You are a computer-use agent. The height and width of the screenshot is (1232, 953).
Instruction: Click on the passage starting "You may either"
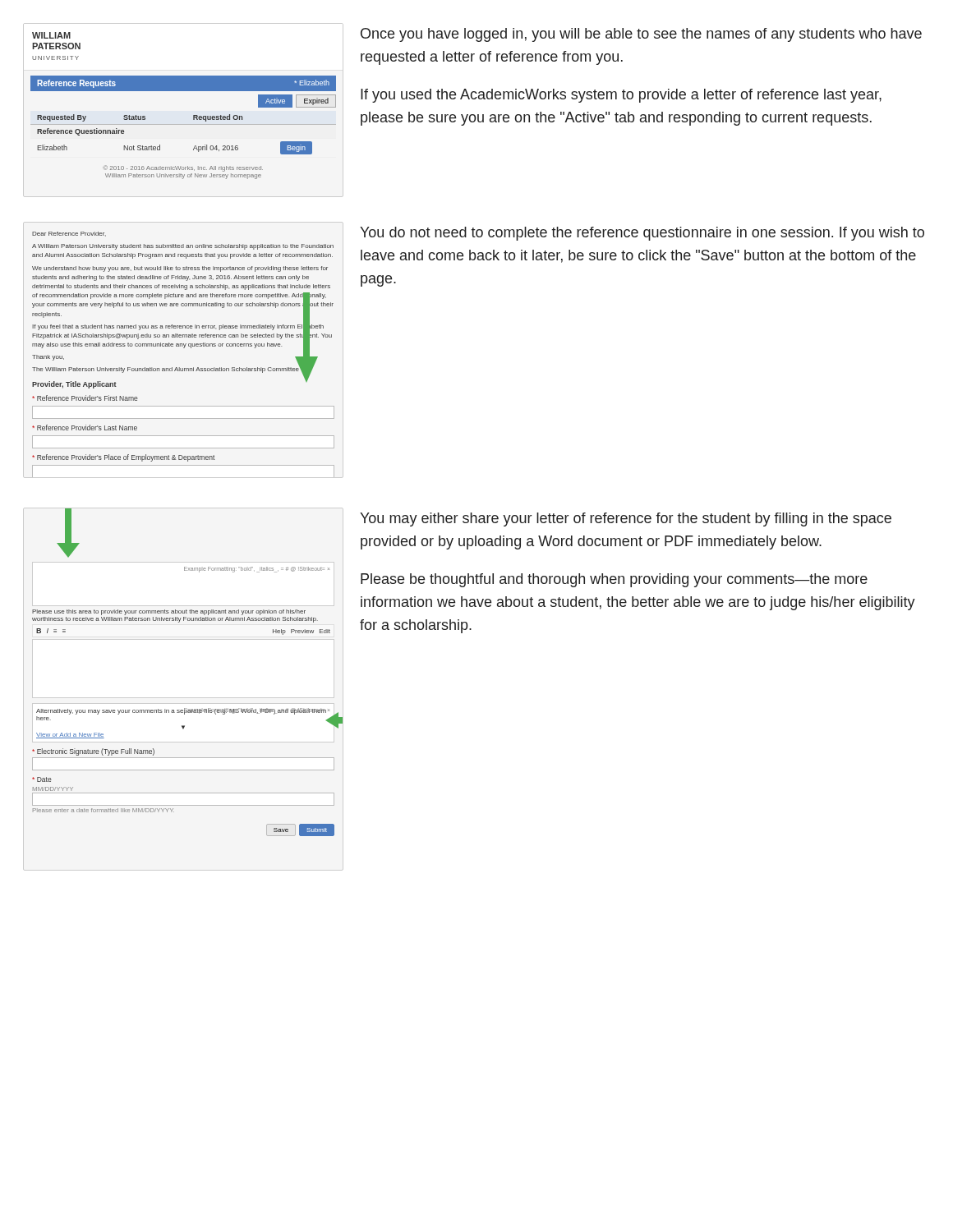(x=643, y=572)
